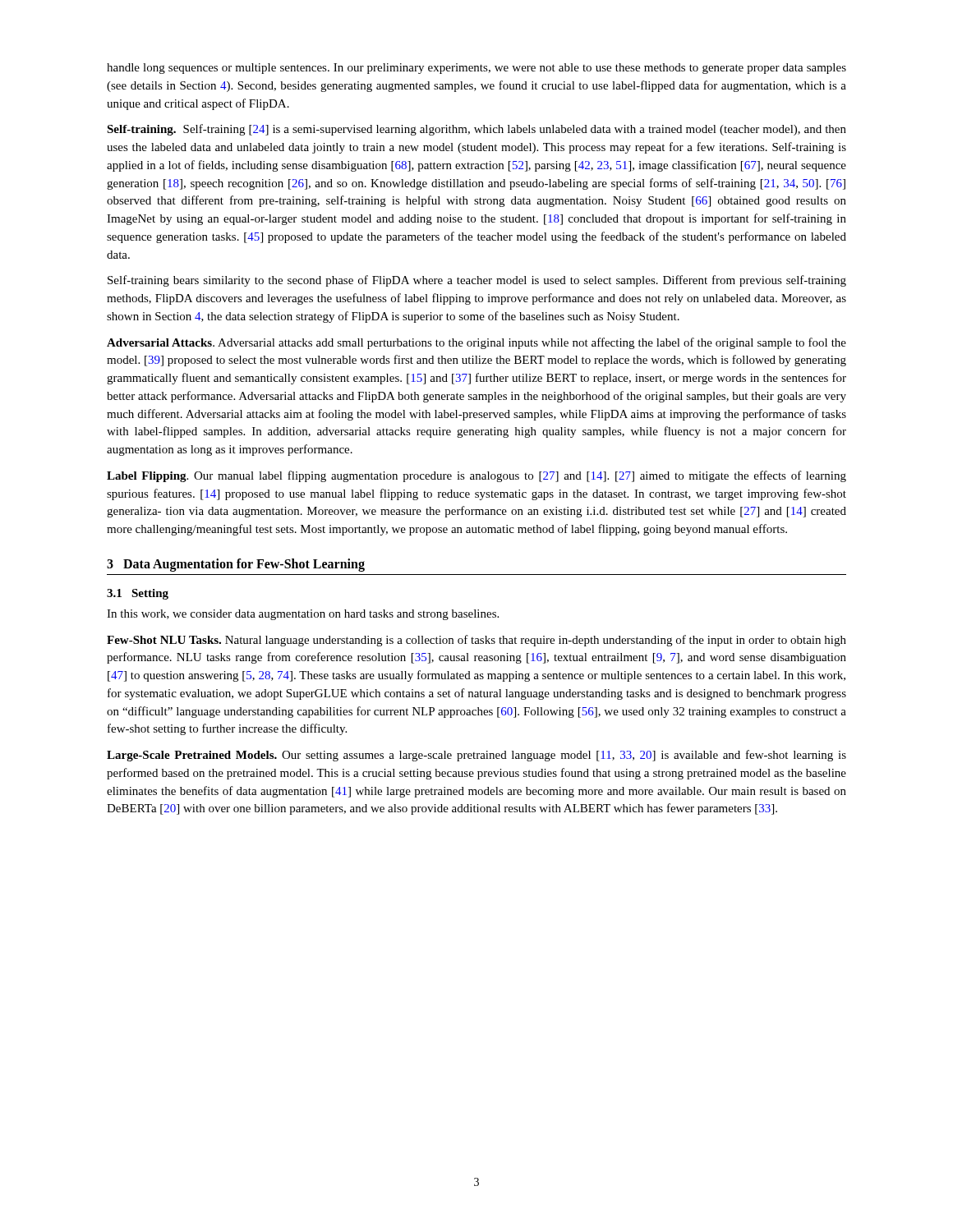
Task: Select the text block that reads "handle long sequences or multiple"
Action: pyautogui.click(x=476, y=86)
